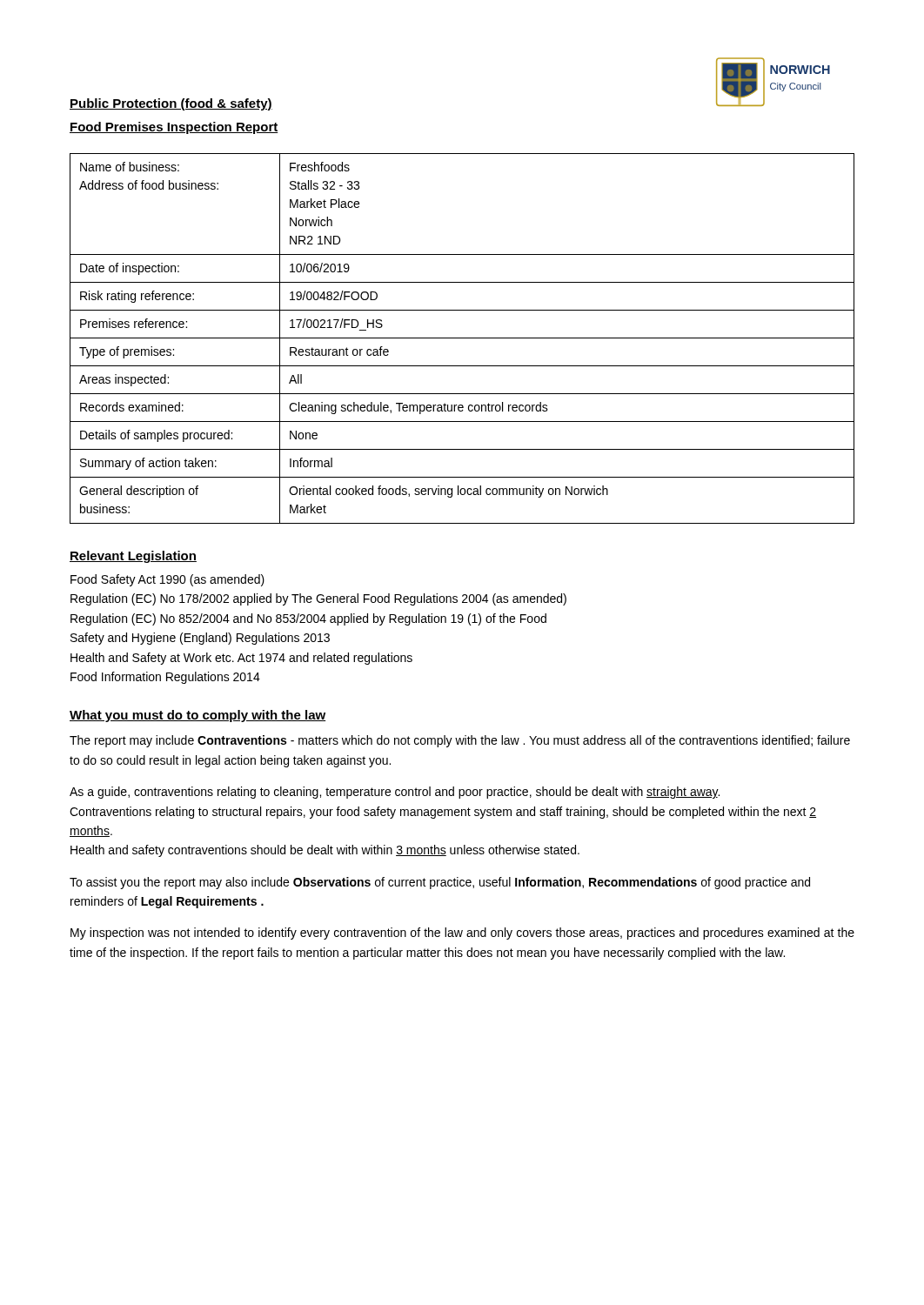Image resolution: width=924 pixels, height=1305 pixels.
Task: Select the logo
Action: (785, 83)
